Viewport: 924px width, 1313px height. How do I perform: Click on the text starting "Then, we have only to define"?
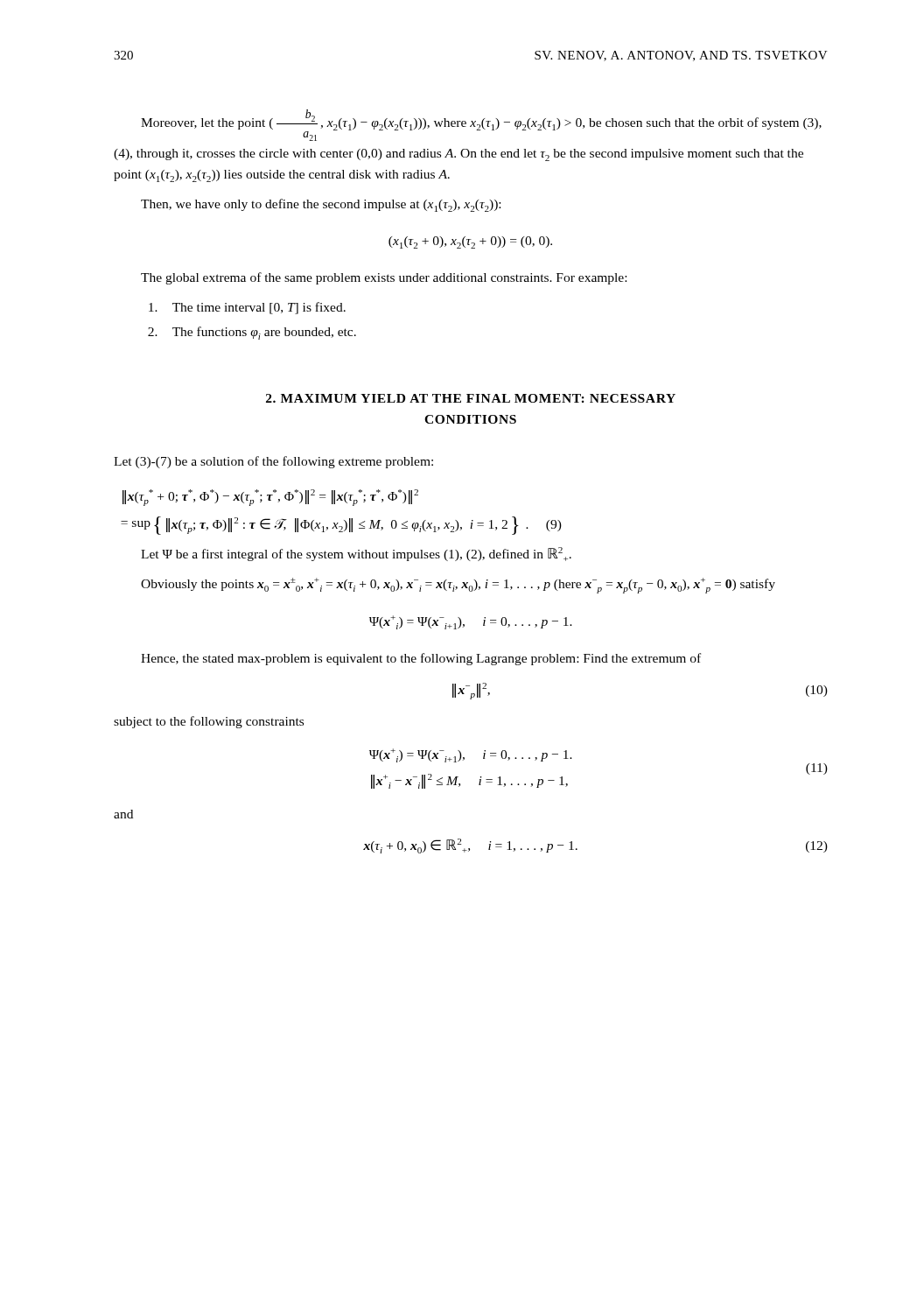(471, 204)
